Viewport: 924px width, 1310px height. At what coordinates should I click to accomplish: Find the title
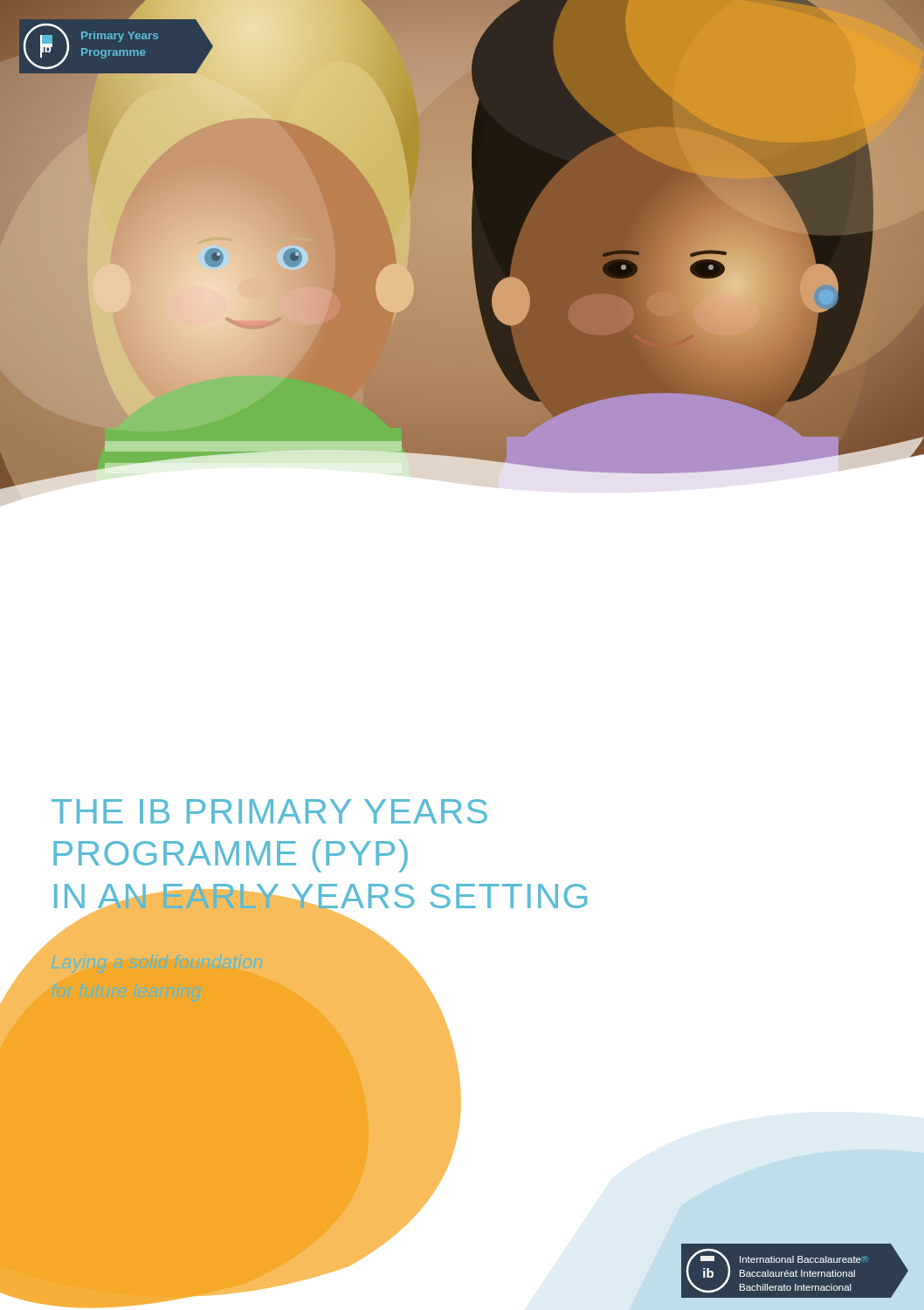[x=383, y=854]
